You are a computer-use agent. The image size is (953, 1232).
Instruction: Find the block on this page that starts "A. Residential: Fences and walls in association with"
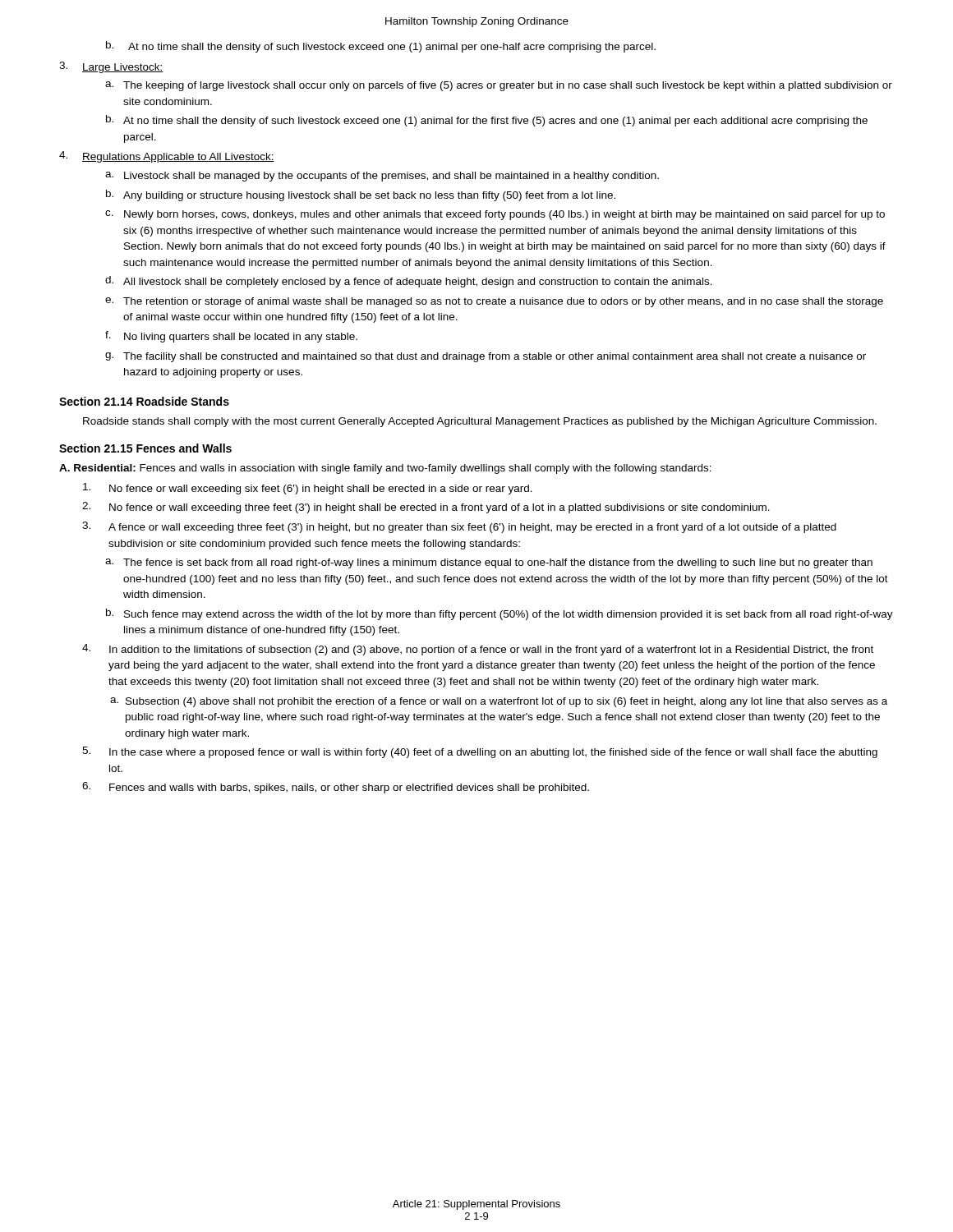tap(386, 468)
